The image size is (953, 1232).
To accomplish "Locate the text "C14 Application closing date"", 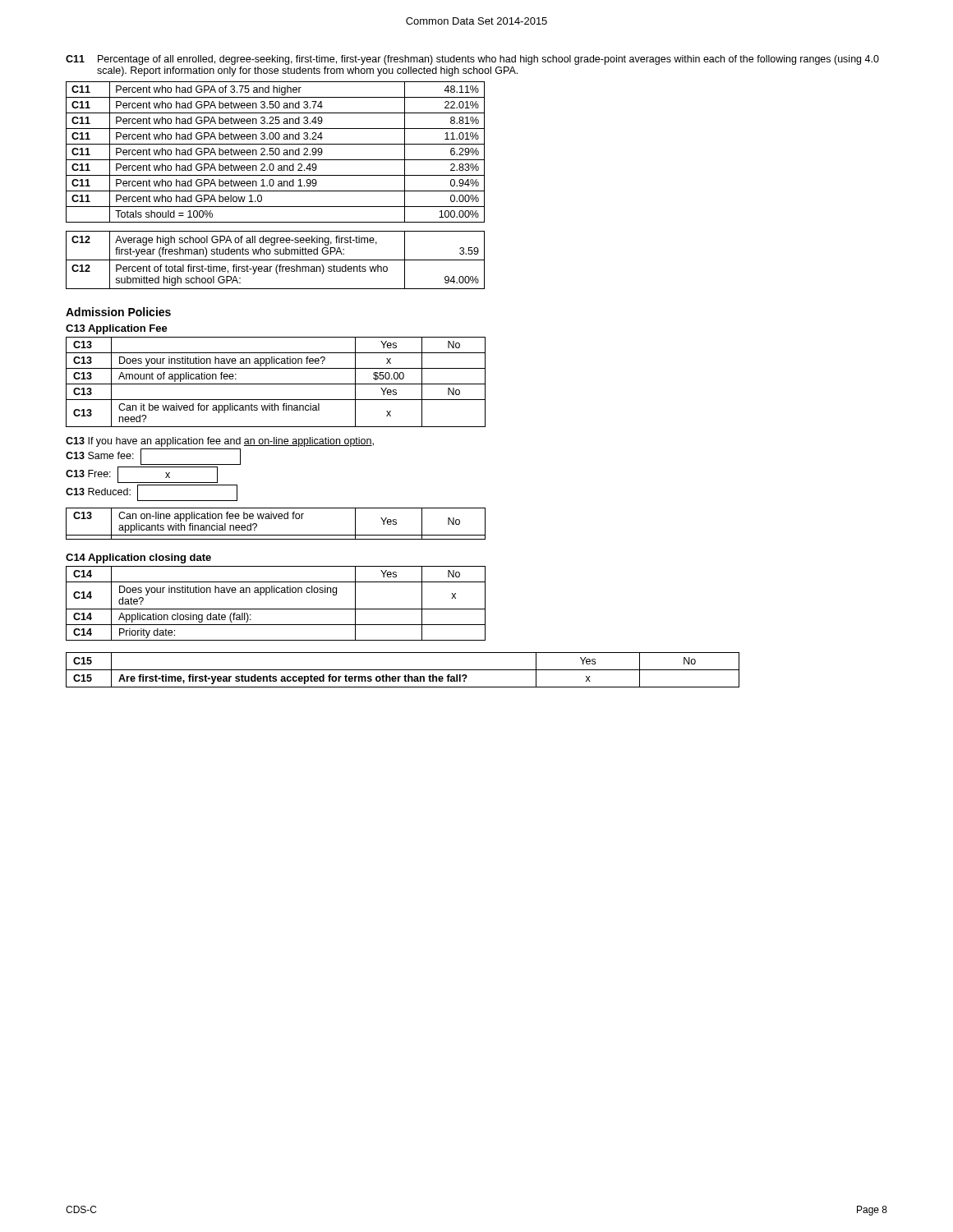I will [139, 557].
